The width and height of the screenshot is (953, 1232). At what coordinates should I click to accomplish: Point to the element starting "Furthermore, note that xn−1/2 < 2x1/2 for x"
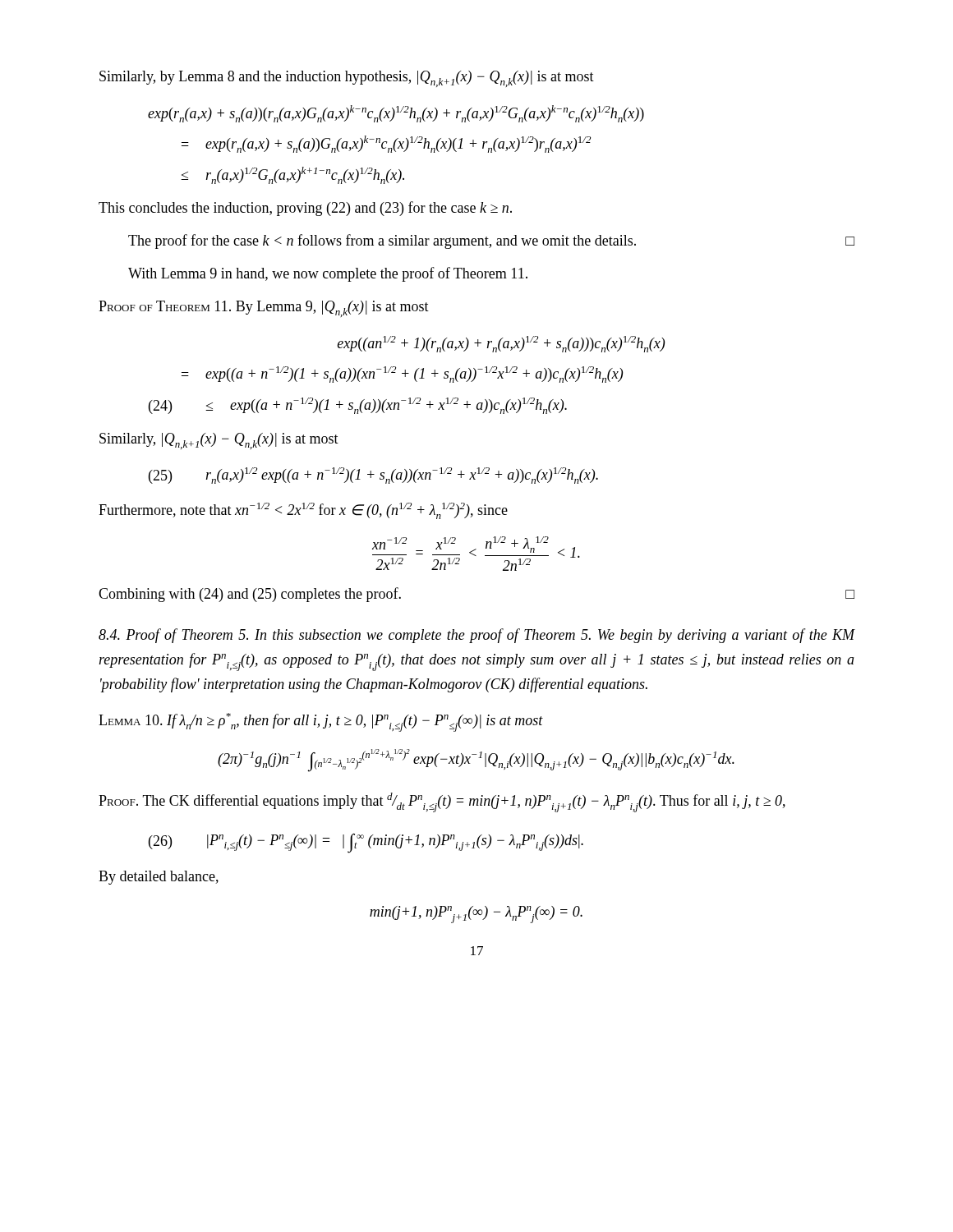click(x=303, y=510)
